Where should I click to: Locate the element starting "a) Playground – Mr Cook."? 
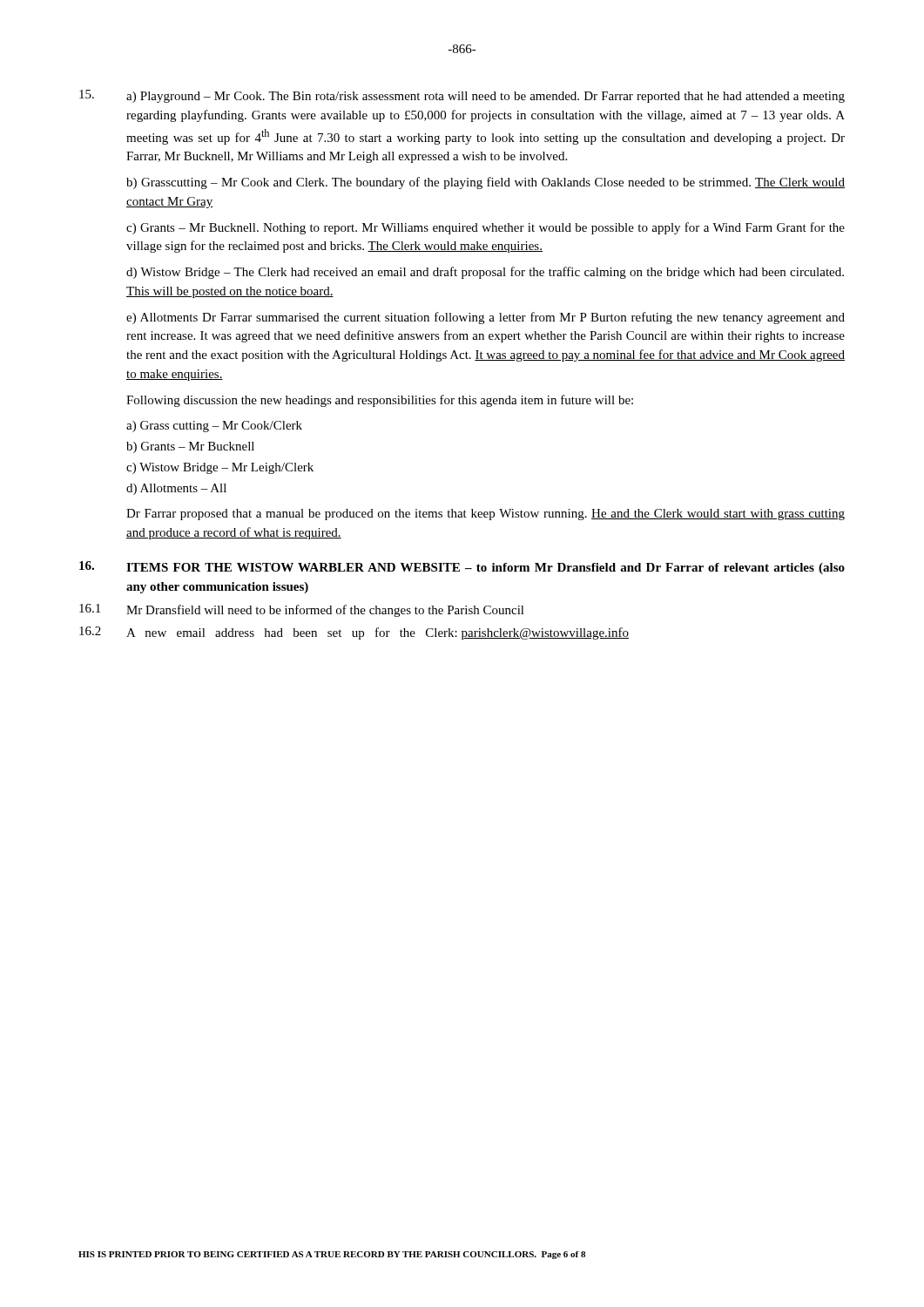click(462, 318)
